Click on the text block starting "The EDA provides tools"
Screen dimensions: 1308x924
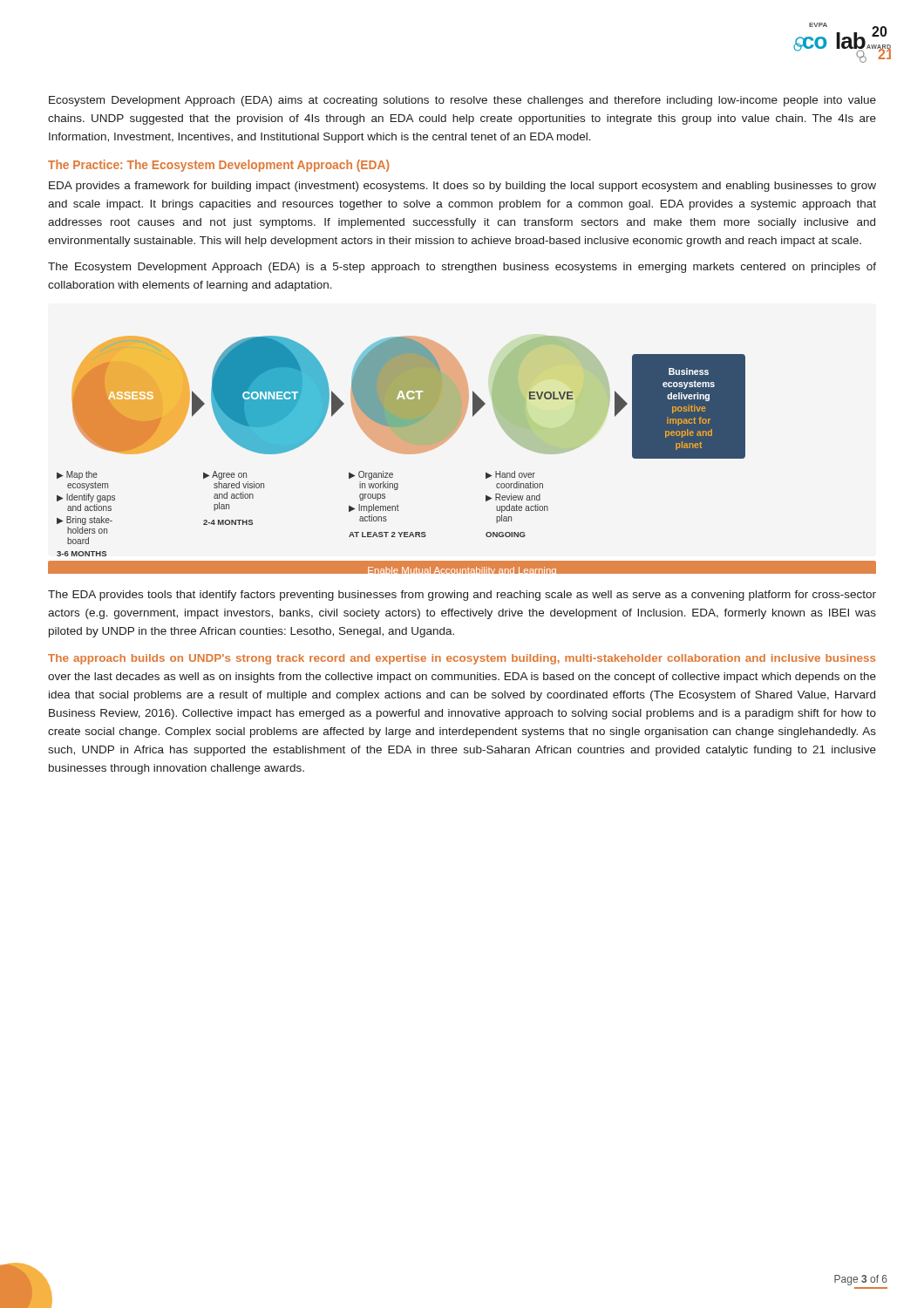point(462,614)
